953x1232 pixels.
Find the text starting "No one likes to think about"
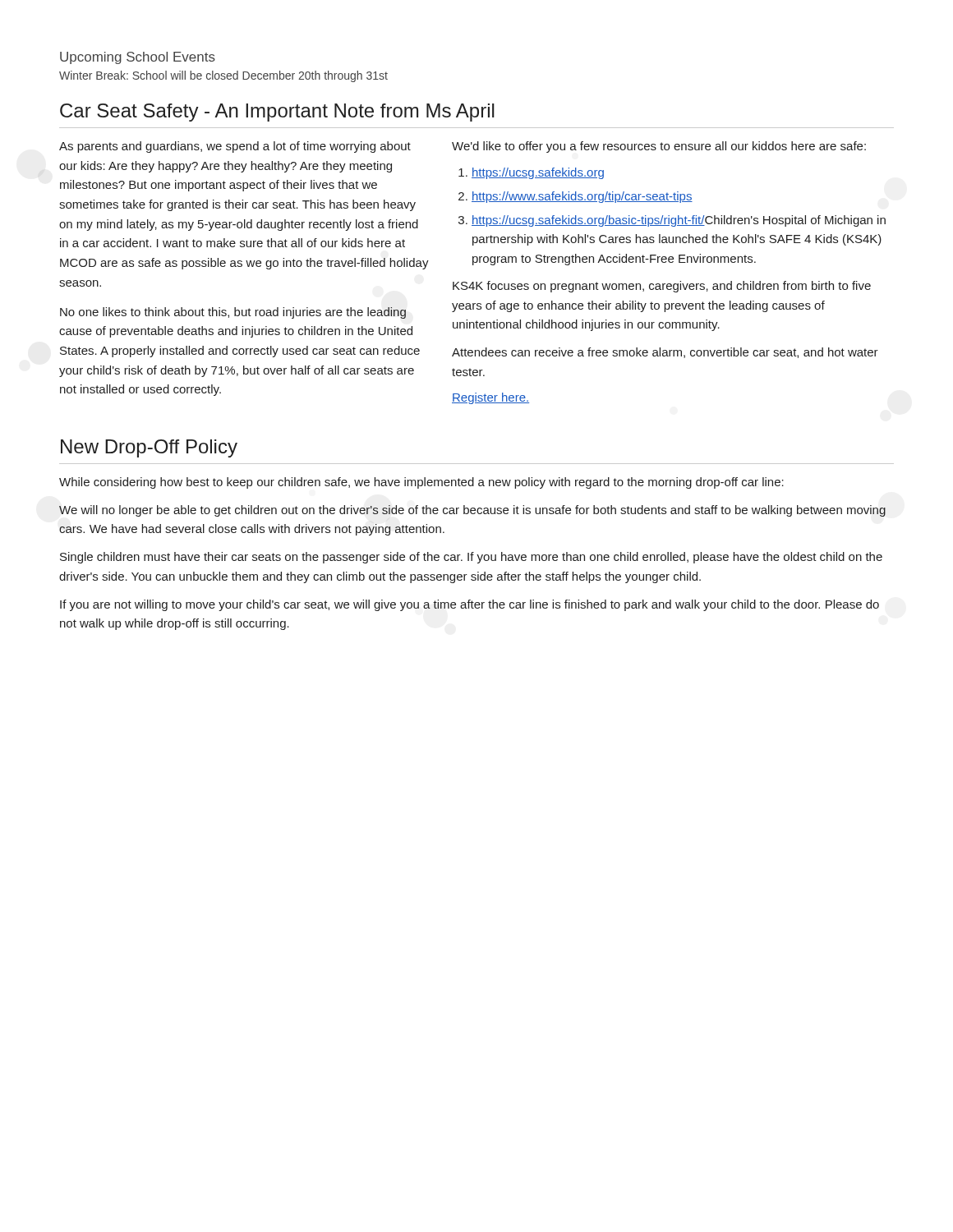pos(240,350)
